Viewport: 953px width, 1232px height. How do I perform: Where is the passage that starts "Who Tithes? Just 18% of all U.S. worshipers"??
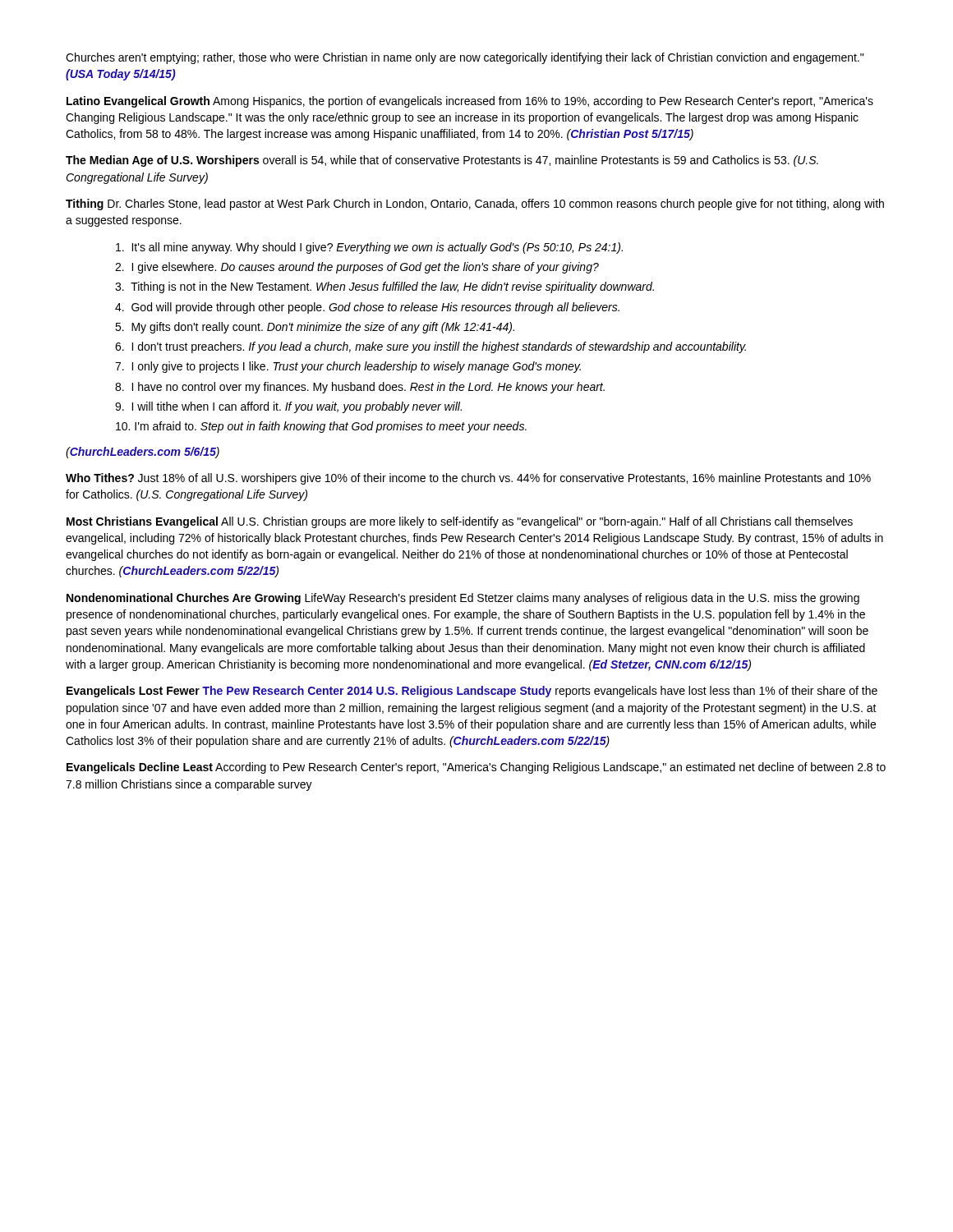(468, 486)
